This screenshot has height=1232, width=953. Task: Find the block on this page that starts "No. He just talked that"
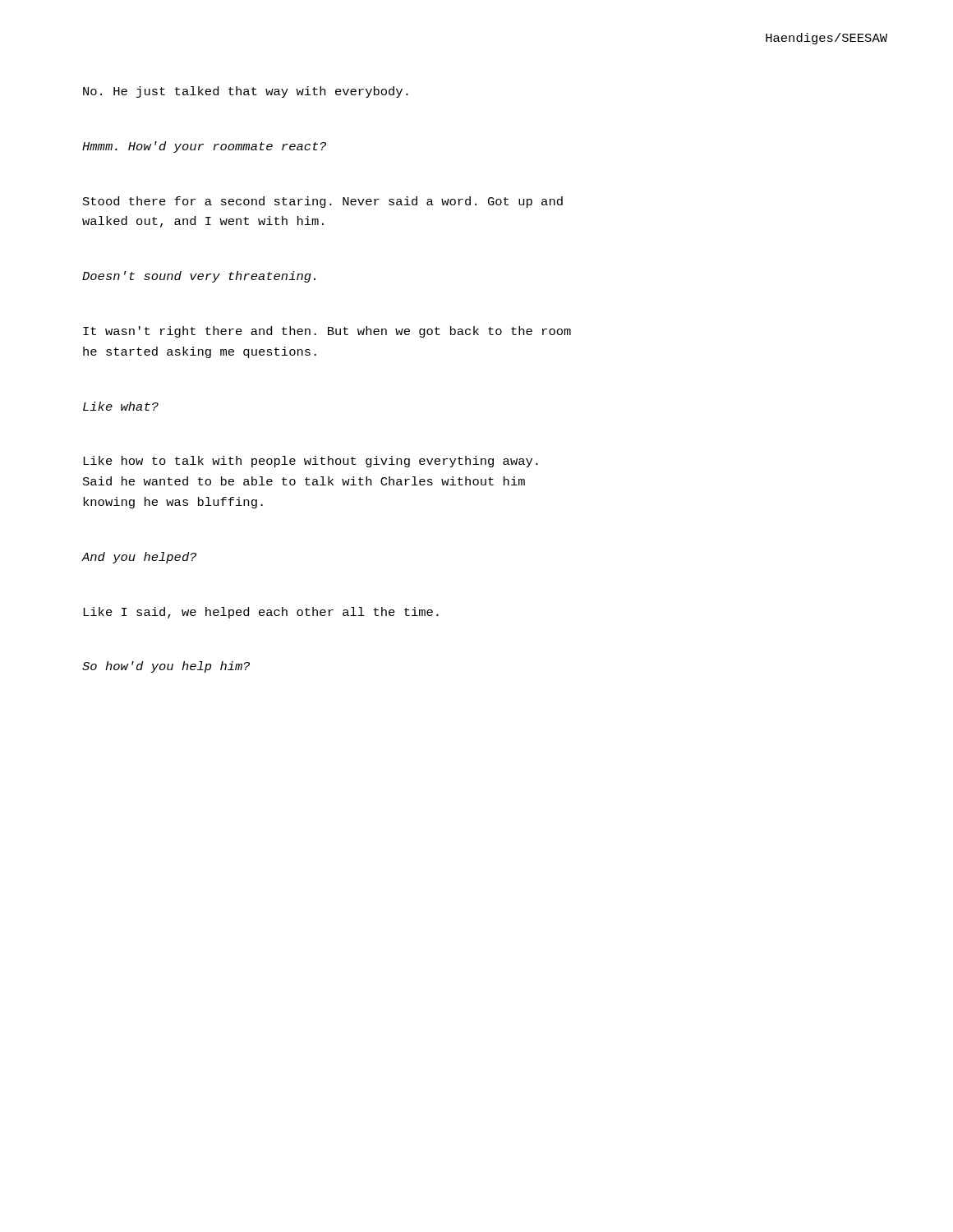pyautogui.click(x=246, y=92)
